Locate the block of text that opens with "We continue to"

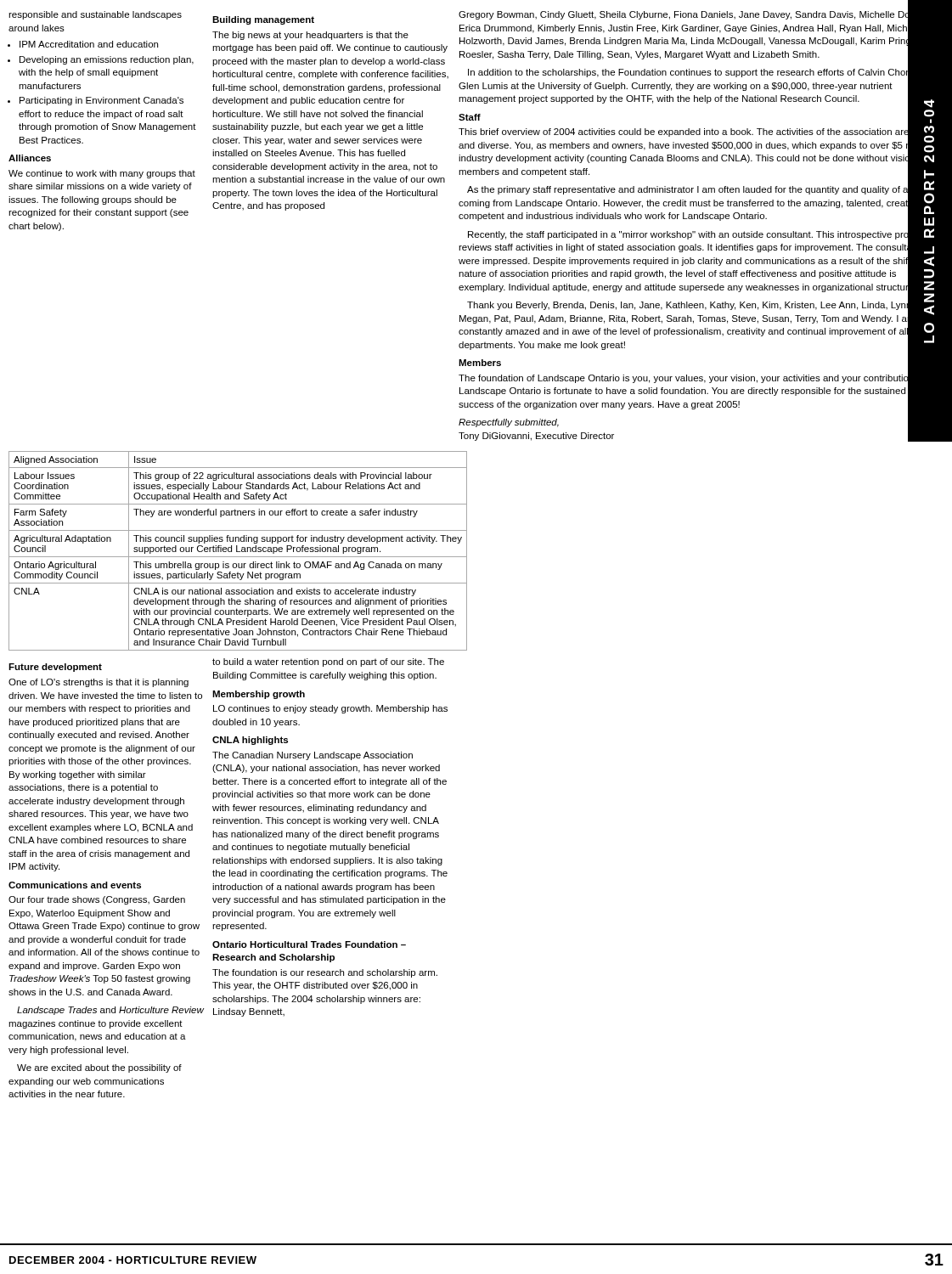pyautogui.click(x=106, y=200)
